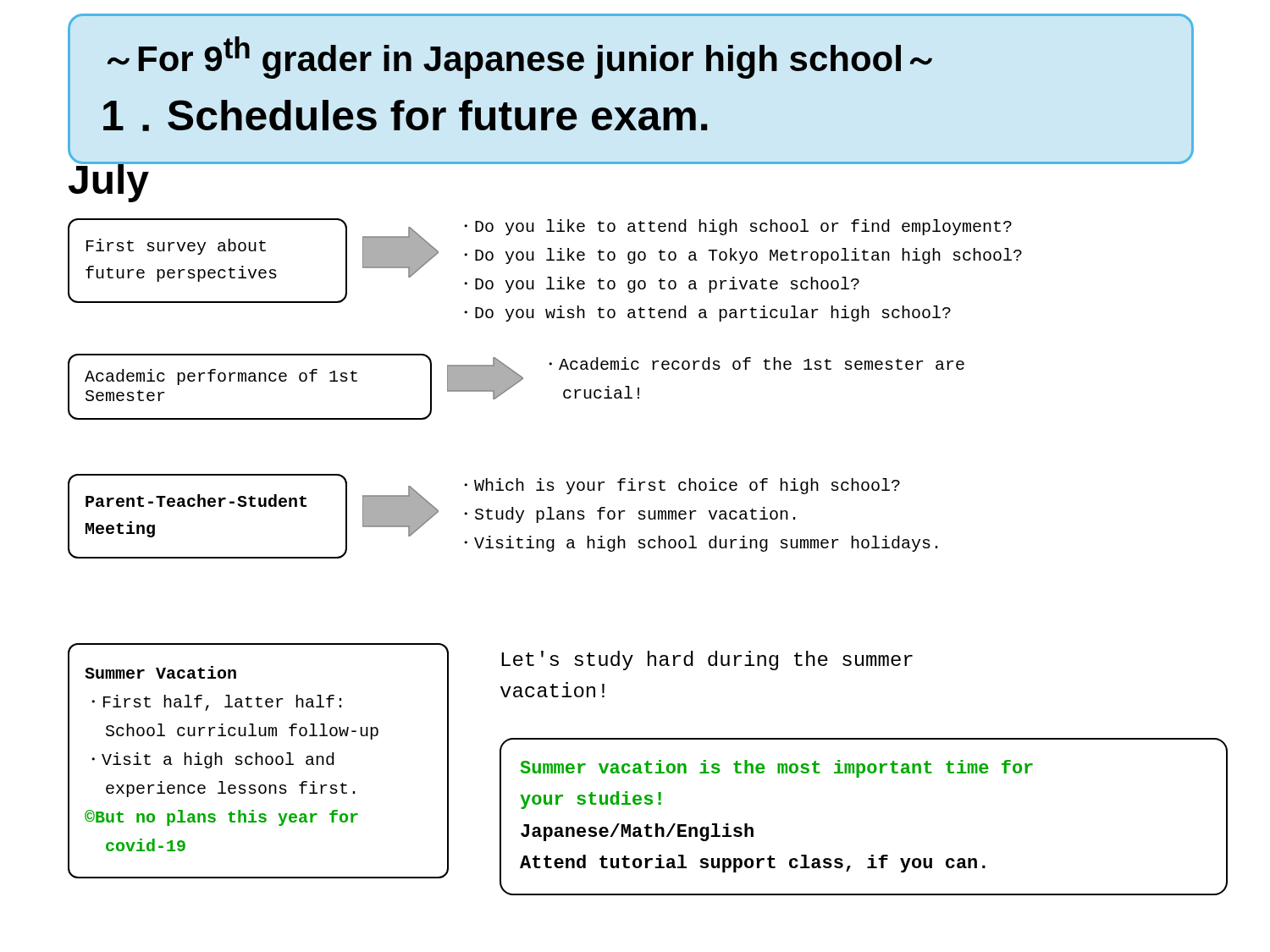This screenshot has width=1270, height=952.
Task: Click the passage that begins "・Which is your first"
Action: click(699, 515)
